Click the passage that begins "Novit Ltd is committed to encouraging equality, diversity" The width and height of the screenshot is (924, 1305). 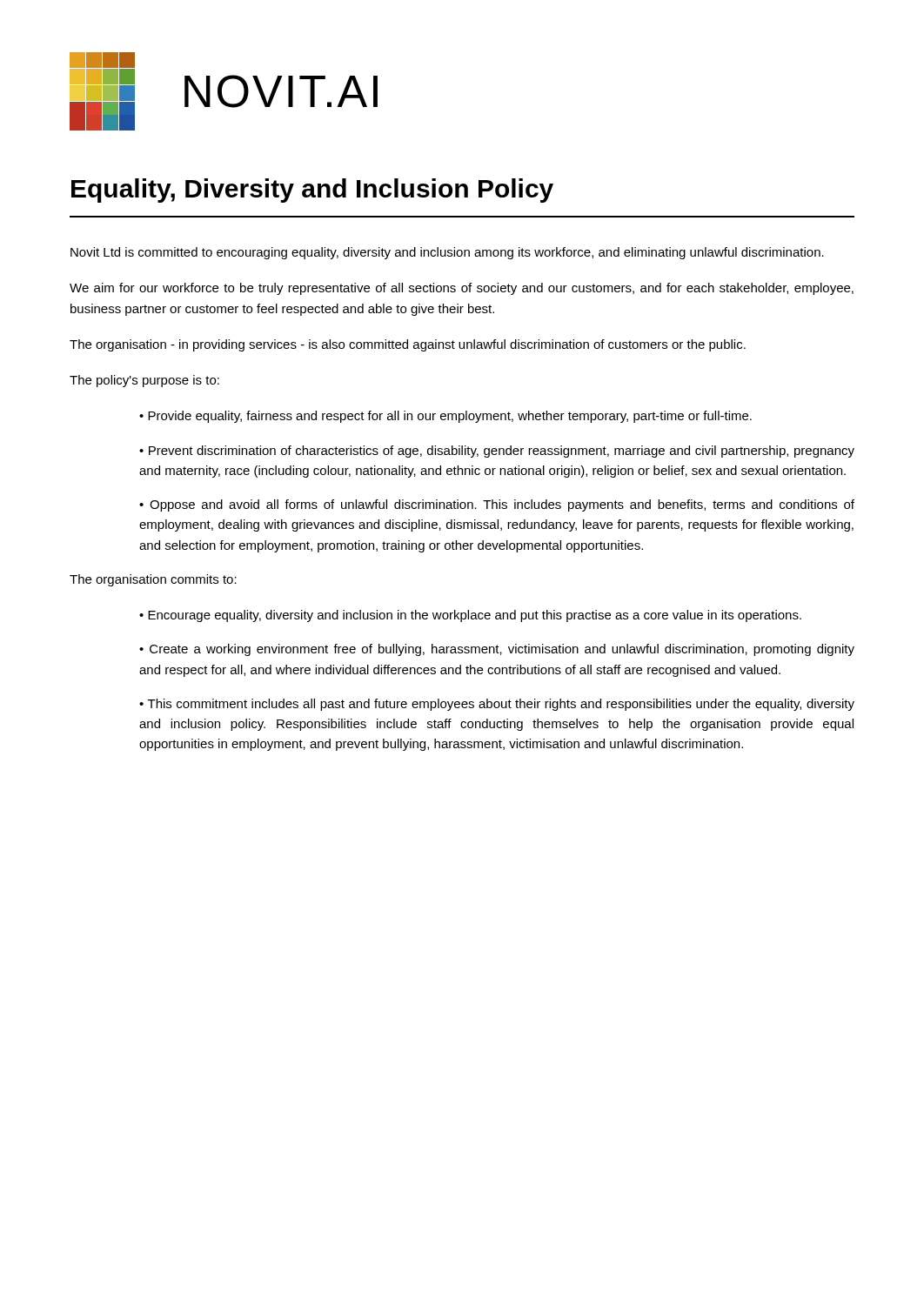(x=447, y=252)
